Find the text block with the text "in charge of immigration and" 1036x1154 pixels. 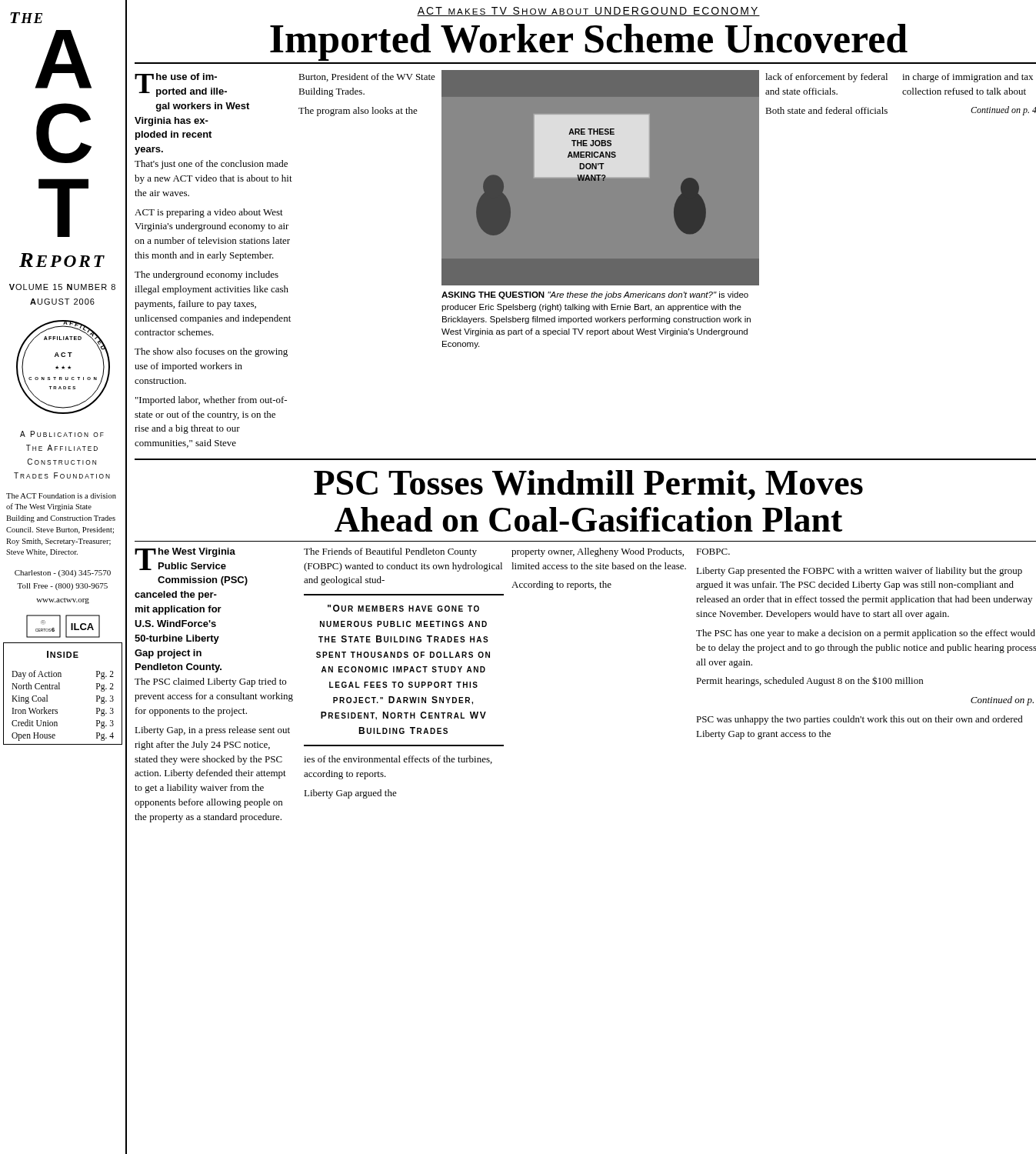[969, 94]
